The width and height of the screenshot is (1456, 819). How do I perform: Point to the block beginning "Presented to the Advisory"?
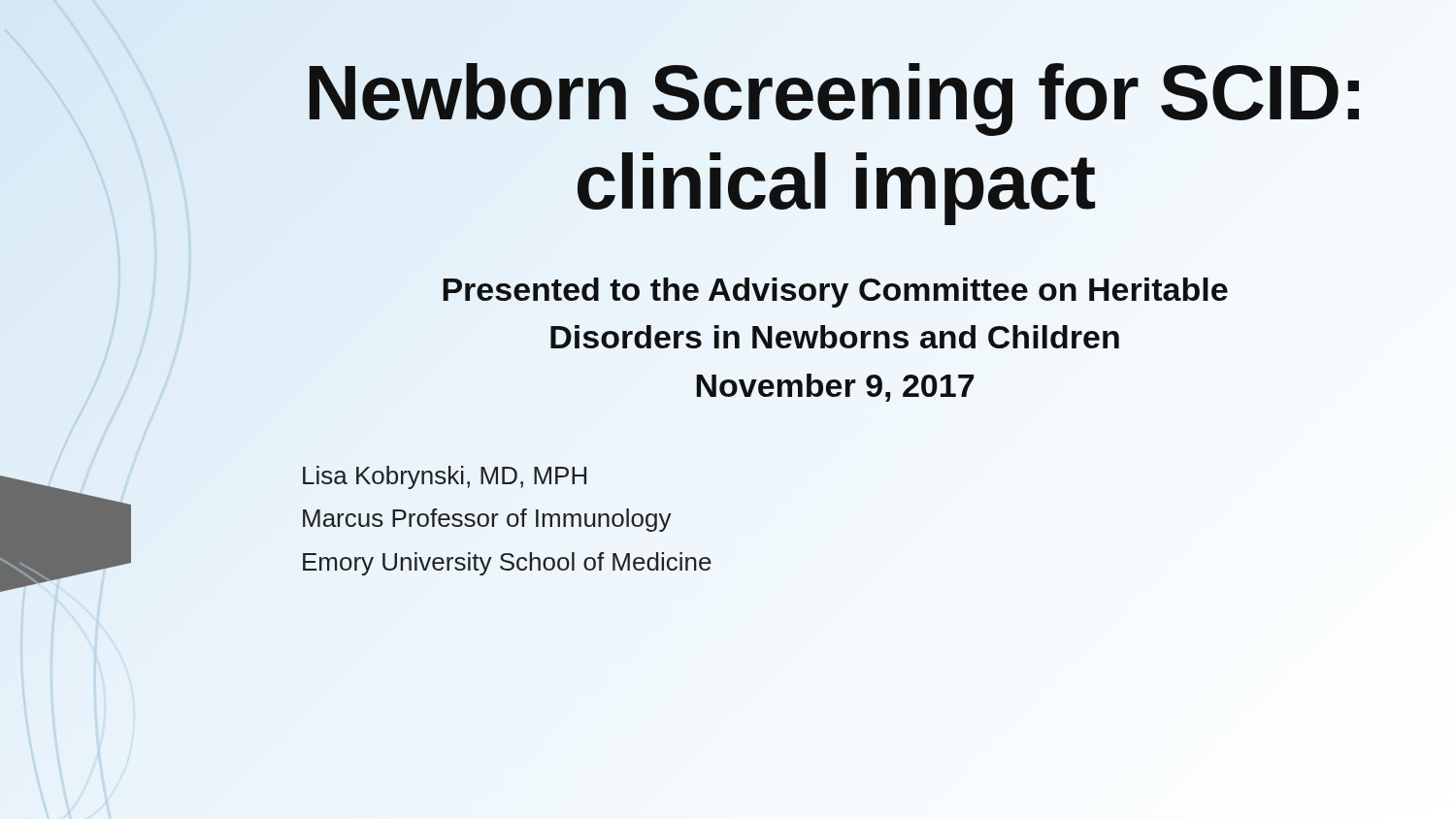[835, 338]
